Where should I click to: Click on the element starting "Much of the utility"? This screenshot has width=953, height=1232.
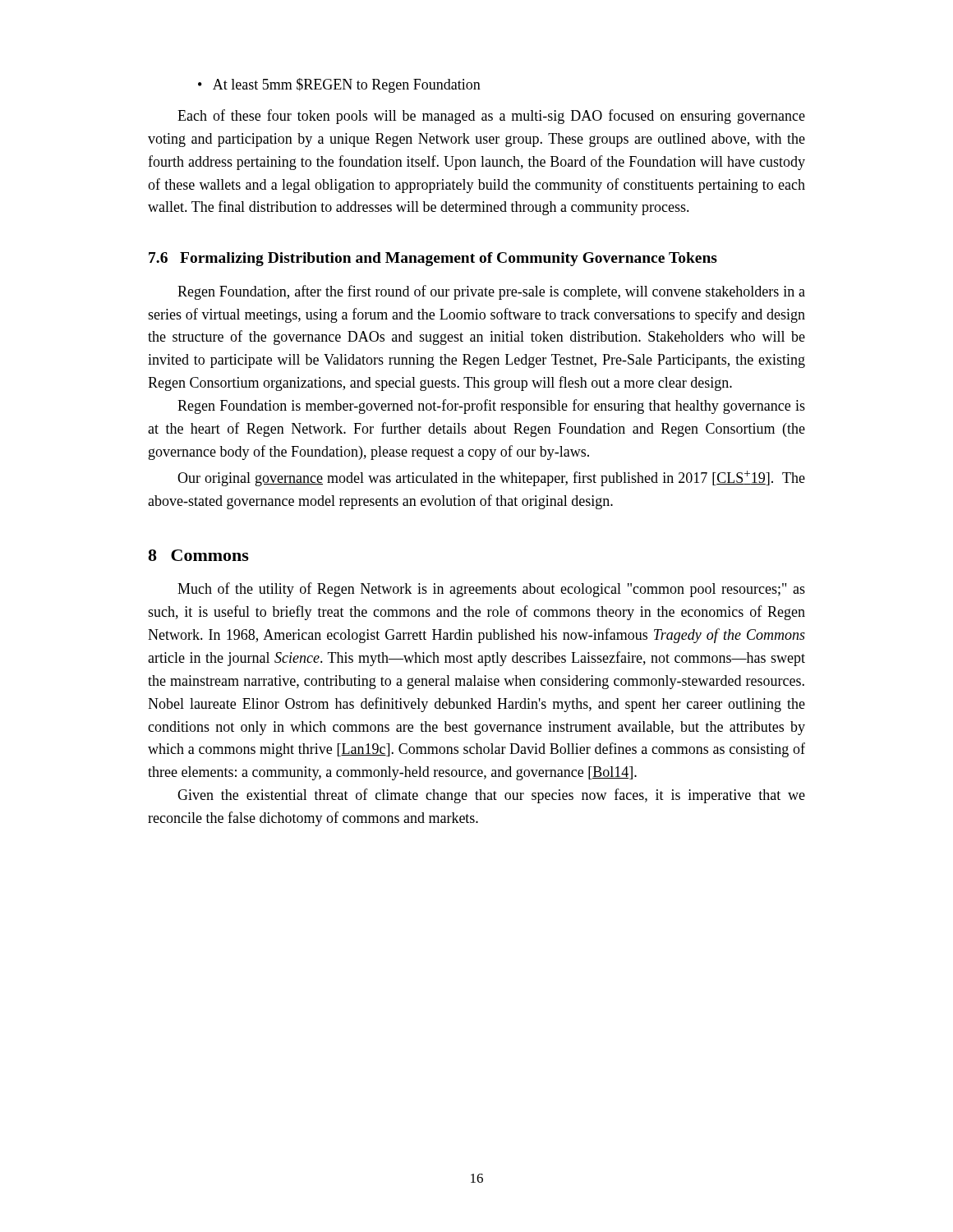(x=476, y=681)
